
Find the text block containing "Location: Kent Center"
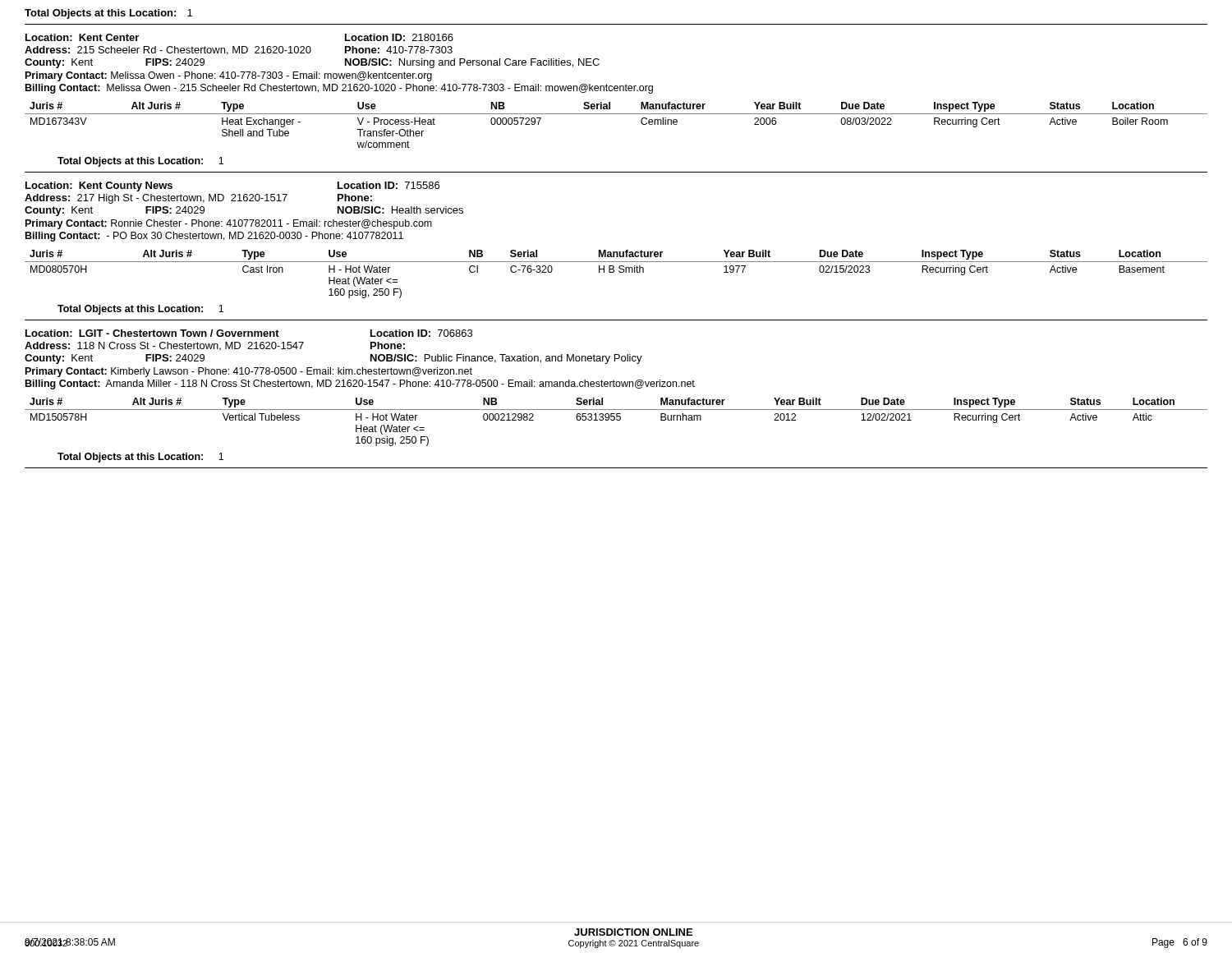point(616,99)
